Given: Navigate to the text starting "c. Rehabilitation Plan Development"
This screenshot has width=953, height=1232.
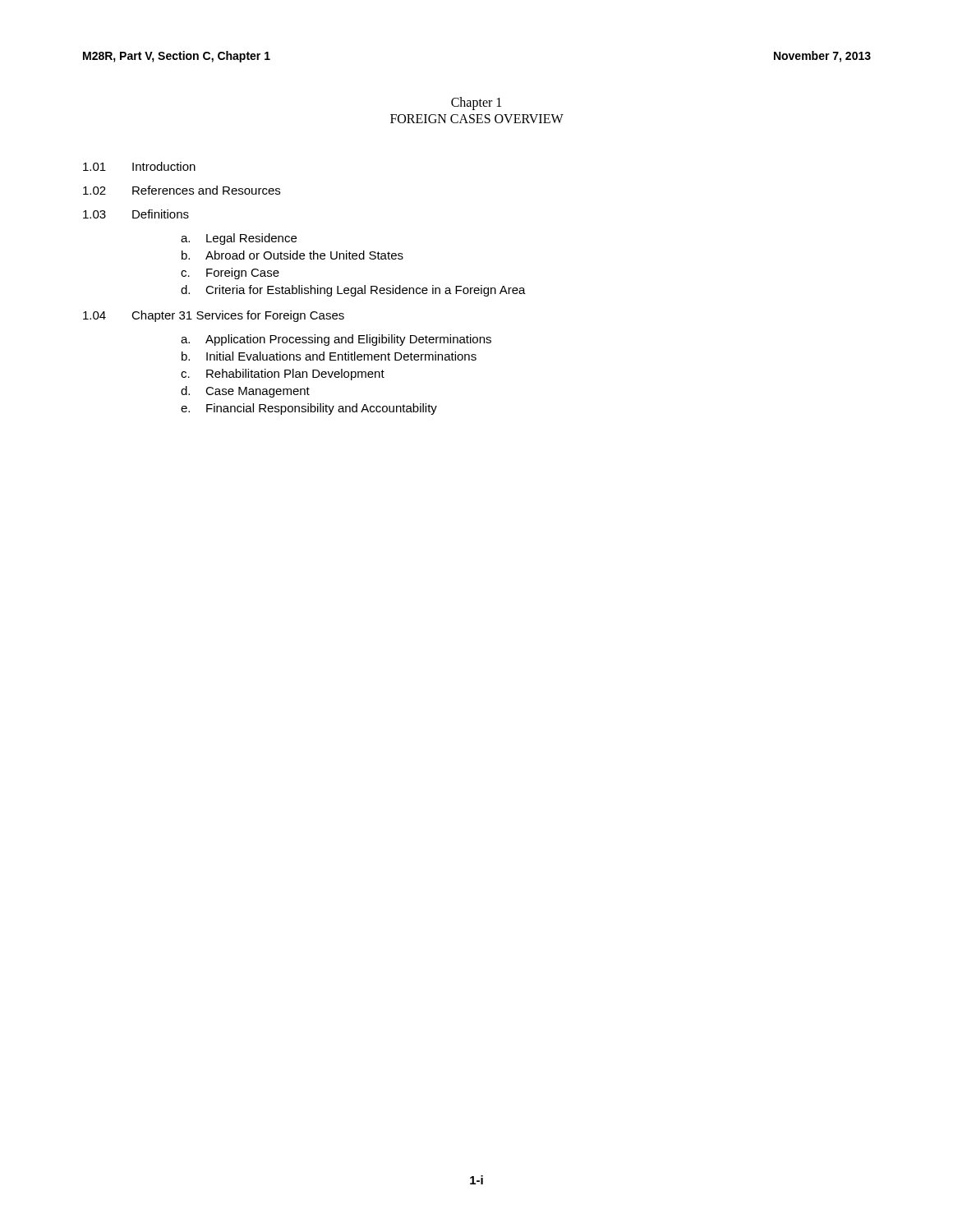Looking at the screenshot, I should tap(282, 373).
